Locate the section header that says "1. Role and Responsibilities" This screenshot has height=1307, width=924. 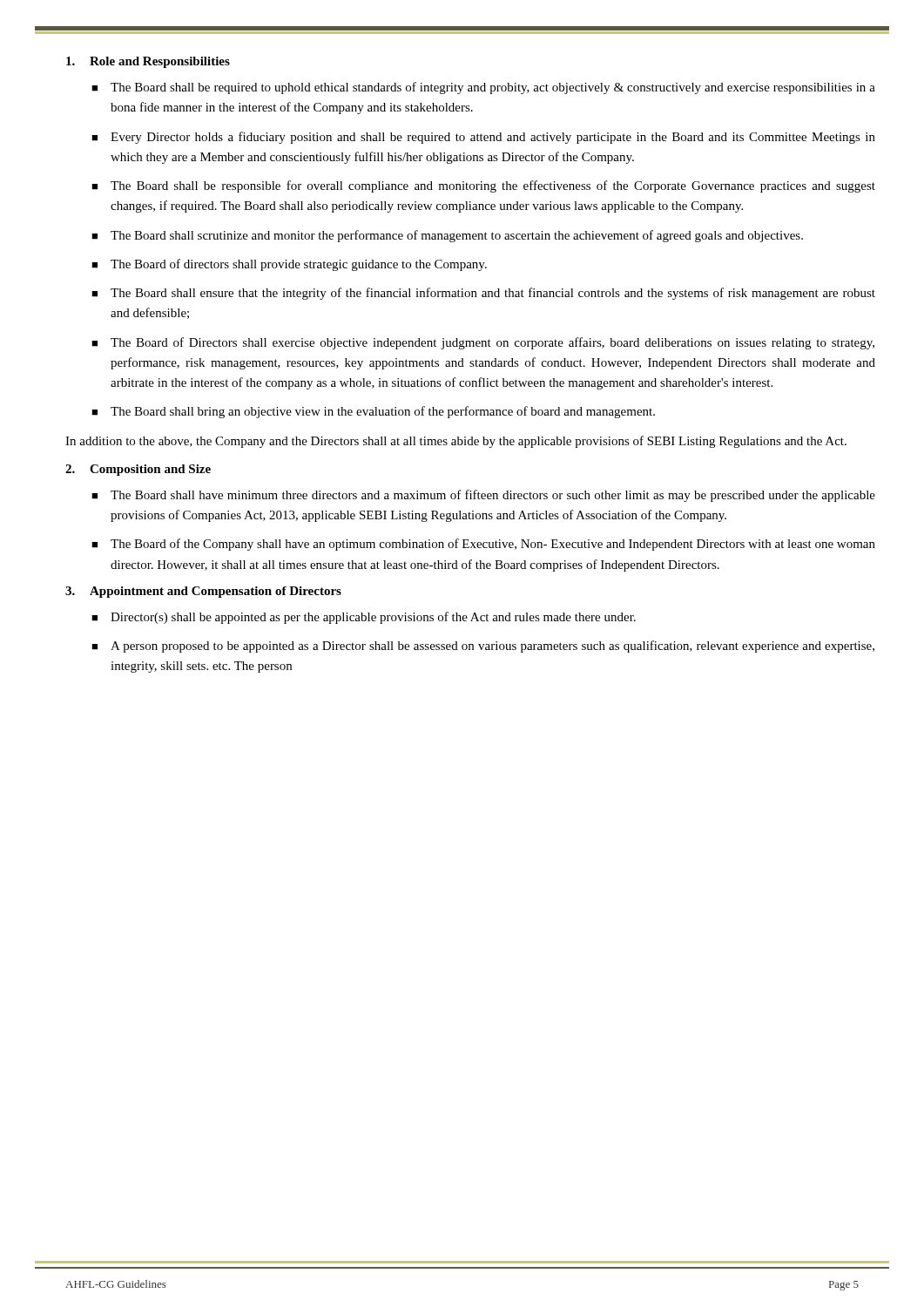pyautogui.click(x=148, y=61)
